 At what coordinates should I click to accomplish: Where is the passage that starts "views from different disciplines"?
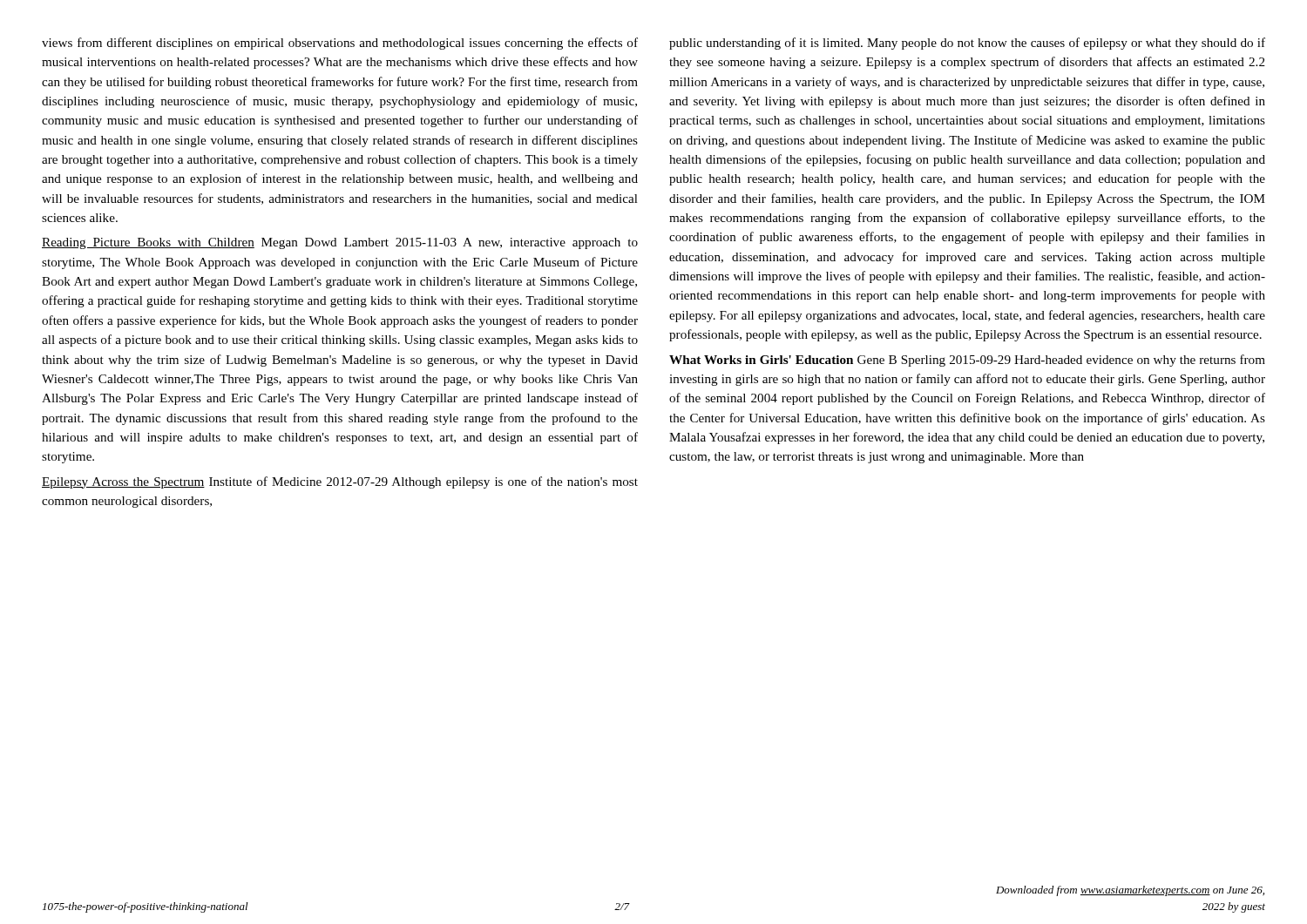[340, 130]
